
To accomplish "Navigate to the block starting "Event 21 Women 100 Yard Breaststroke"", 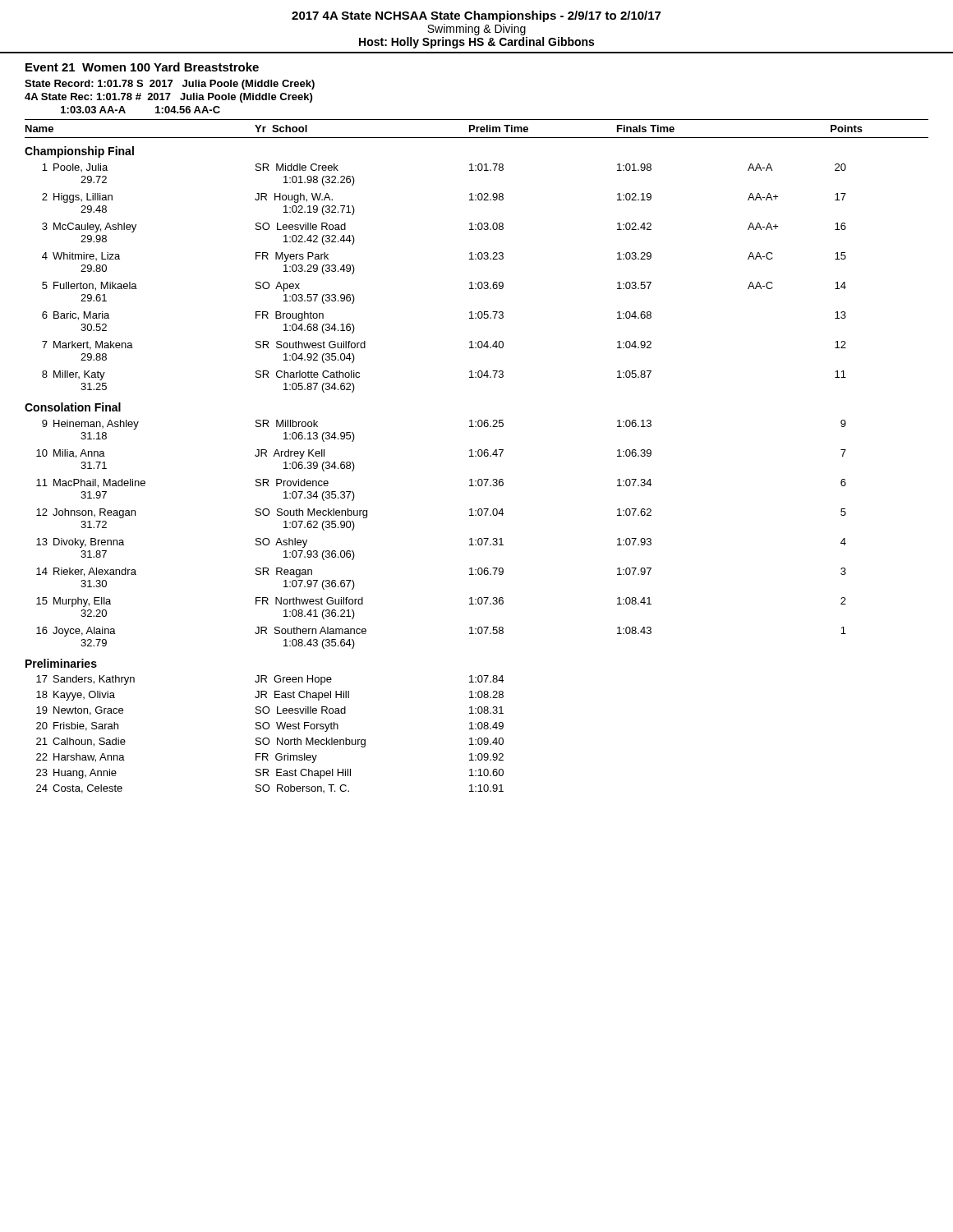I will click(142, 67).
